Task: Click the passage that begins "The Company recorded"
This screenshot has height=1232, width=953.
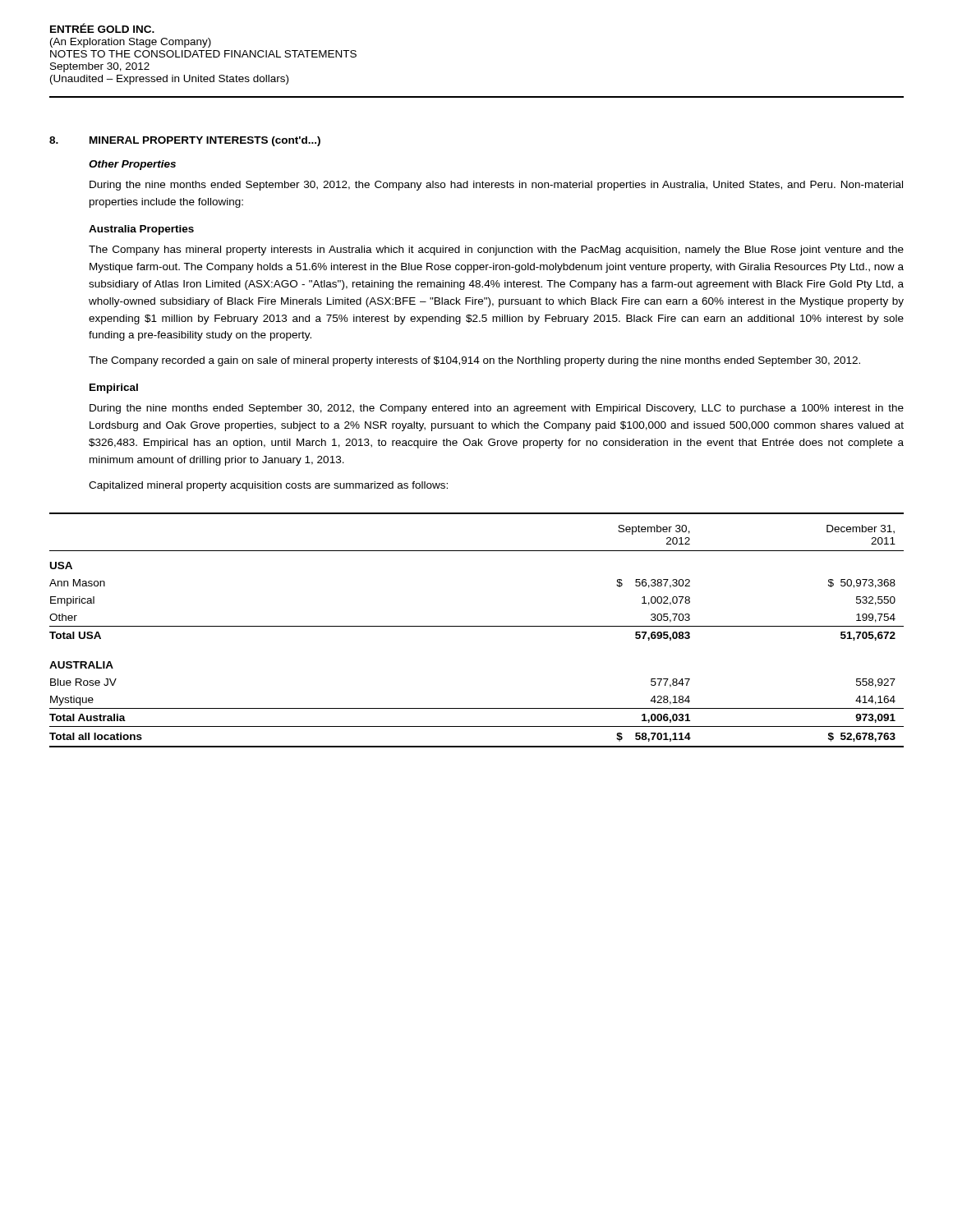Action: point(496,361)
